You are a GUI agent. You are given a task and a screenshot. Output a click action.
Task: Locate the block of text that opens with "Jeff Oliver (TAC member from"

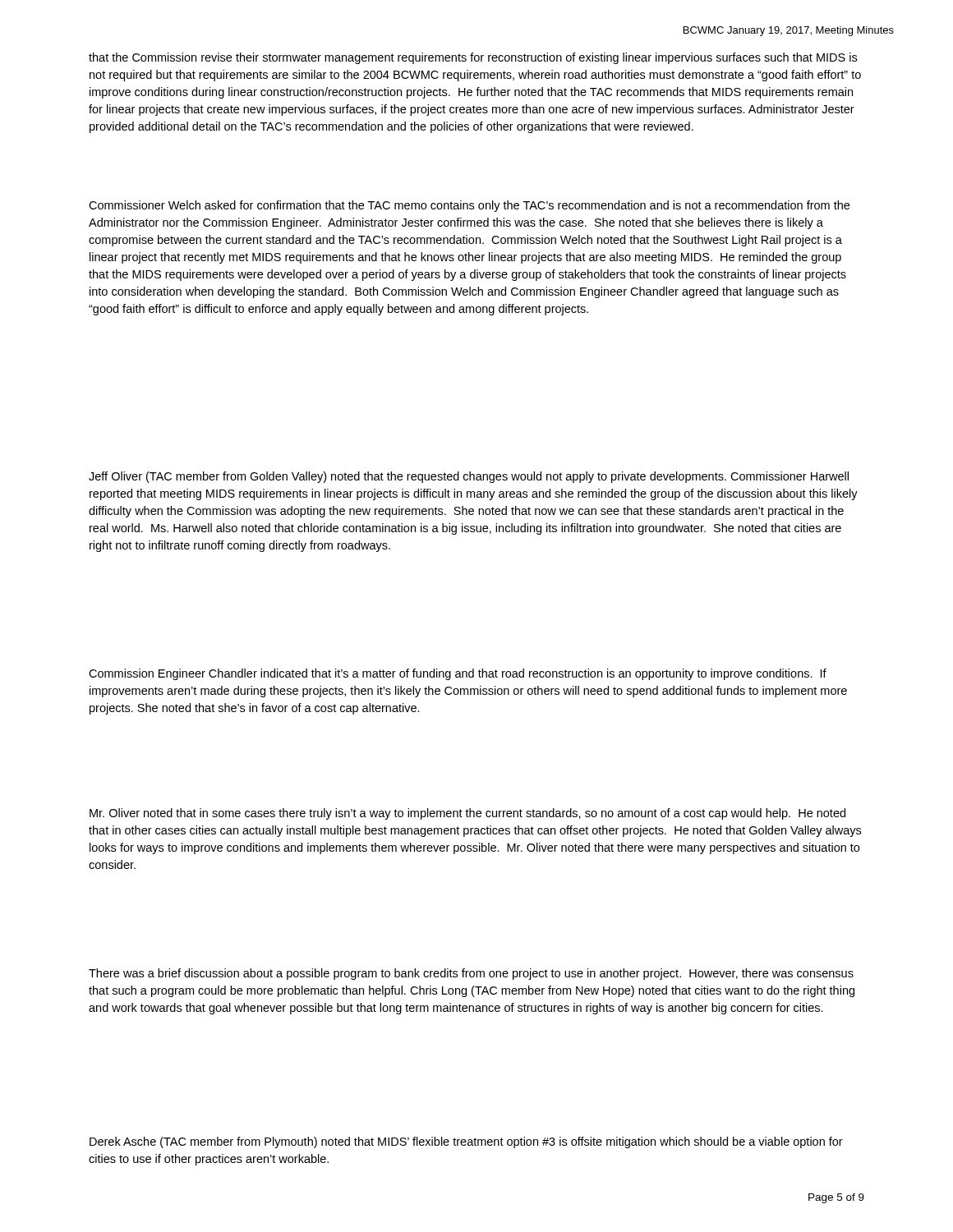(473, 511)
